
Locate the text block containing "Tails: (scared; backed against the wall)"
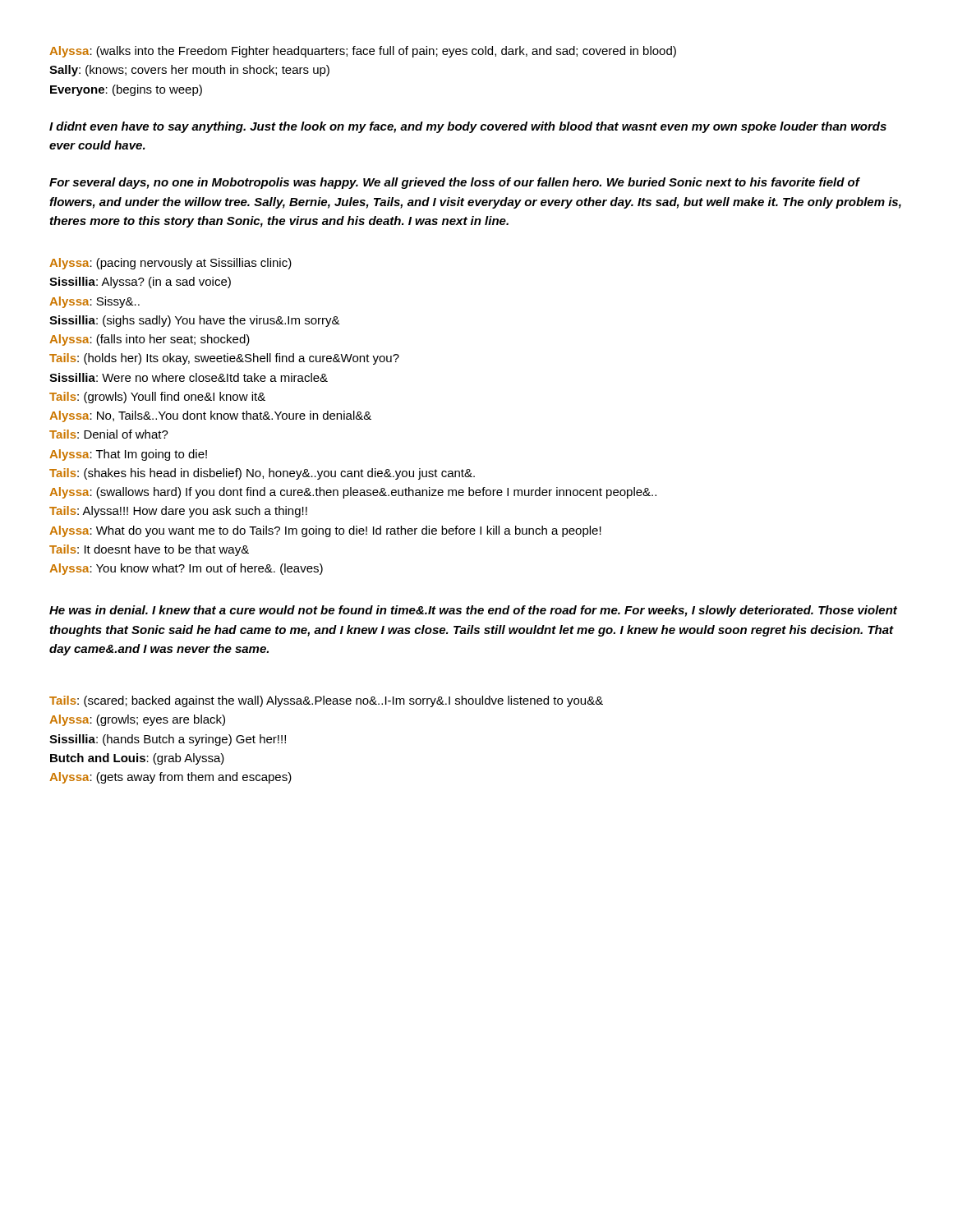[326, 701]
